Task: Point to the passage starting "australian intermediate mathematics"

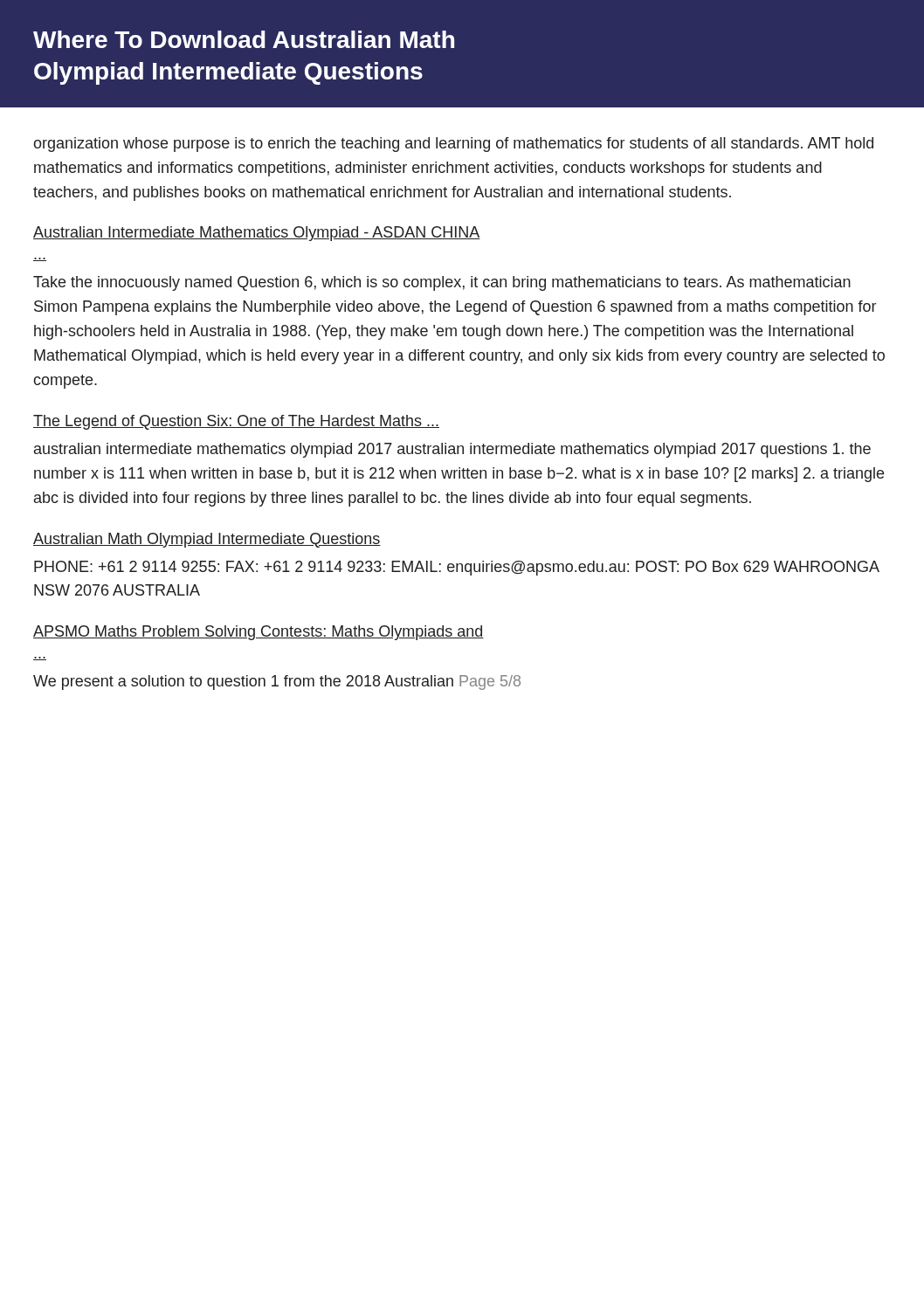Action: click(459, 473)
